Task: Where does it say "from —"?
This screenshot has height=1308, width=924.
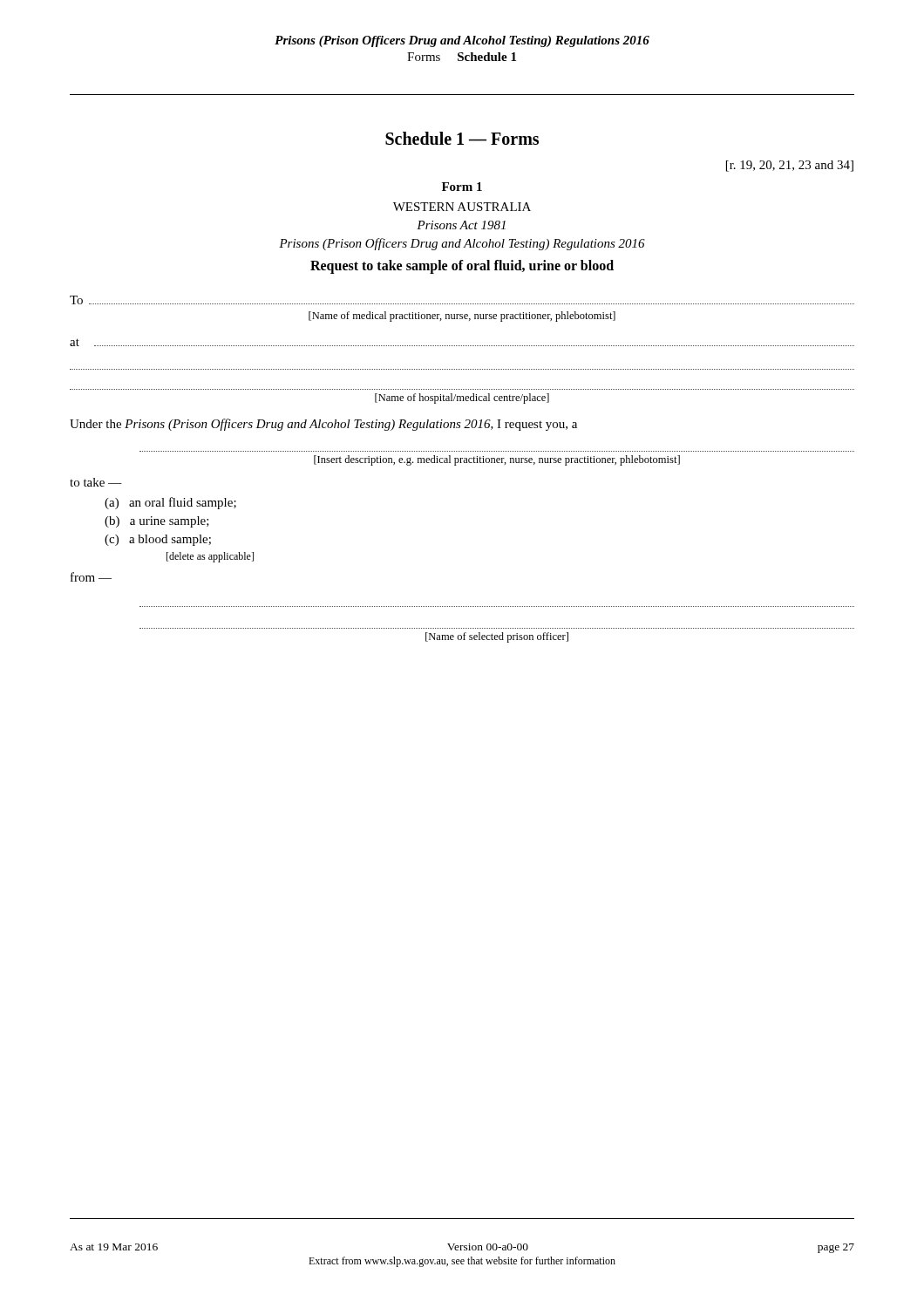Action: [x=91, y=577]
